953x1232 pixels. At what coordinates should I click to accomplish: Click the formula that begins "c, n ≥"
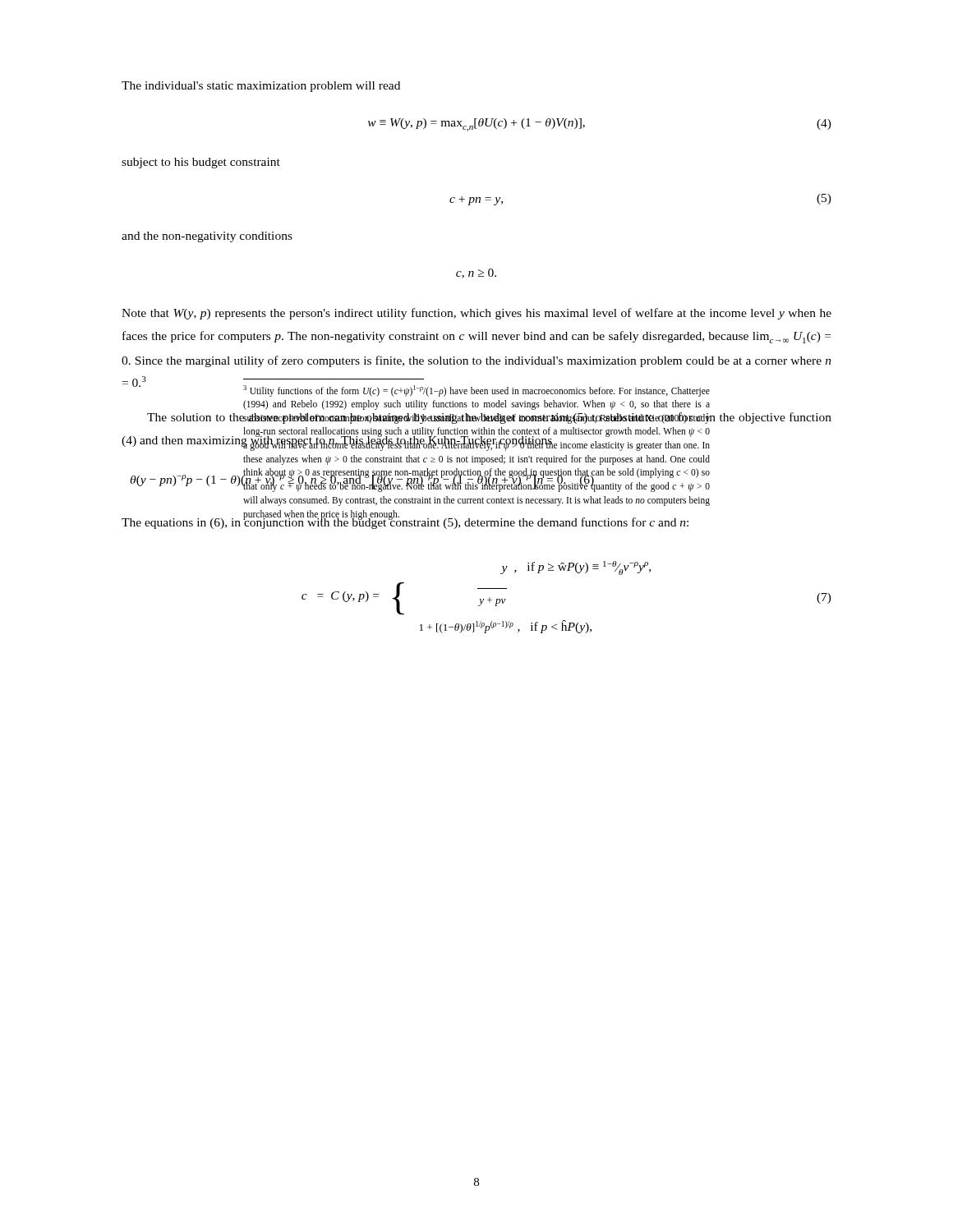(476, 272)
